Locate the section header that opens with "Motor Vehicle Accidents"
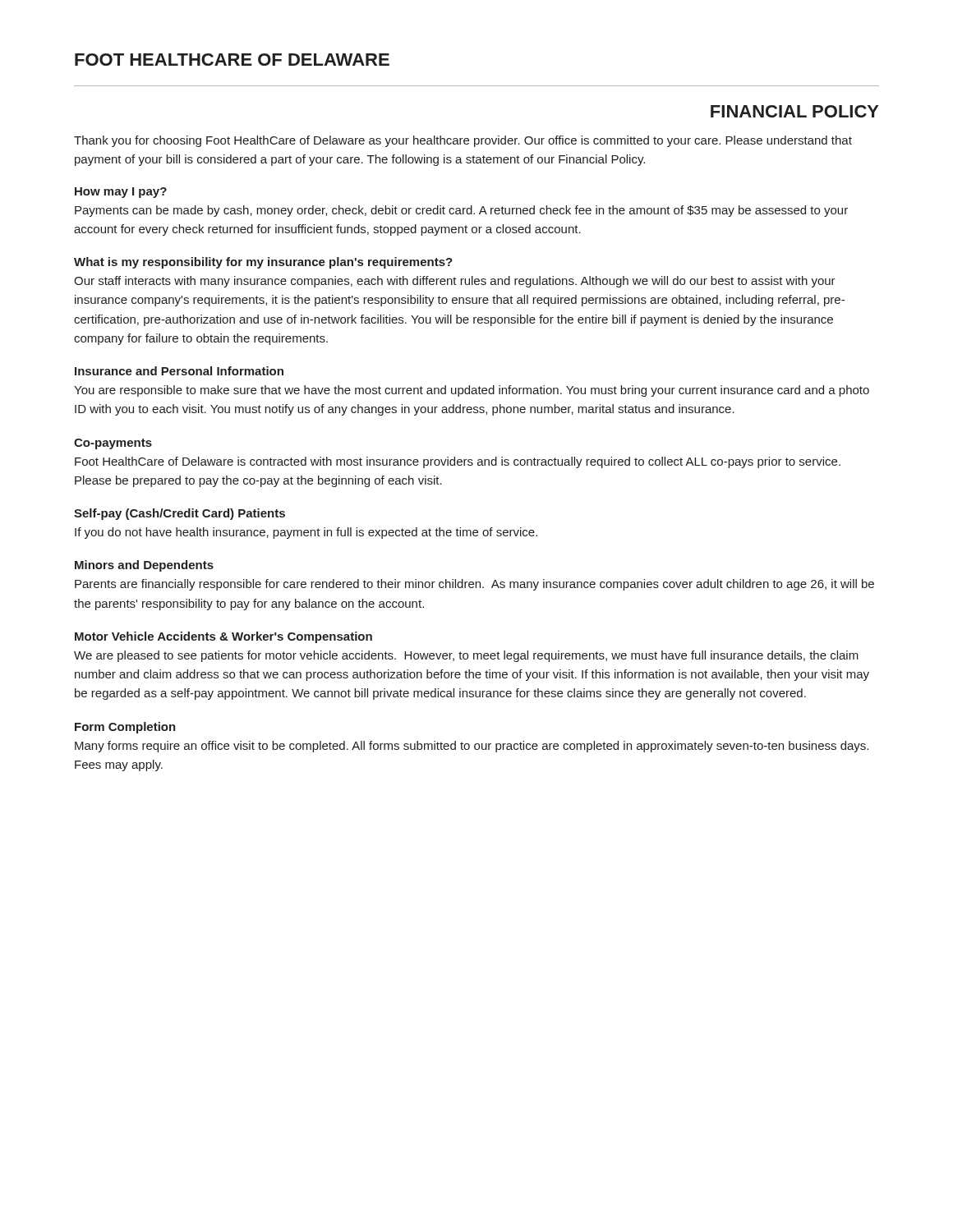 coord(223,636)
